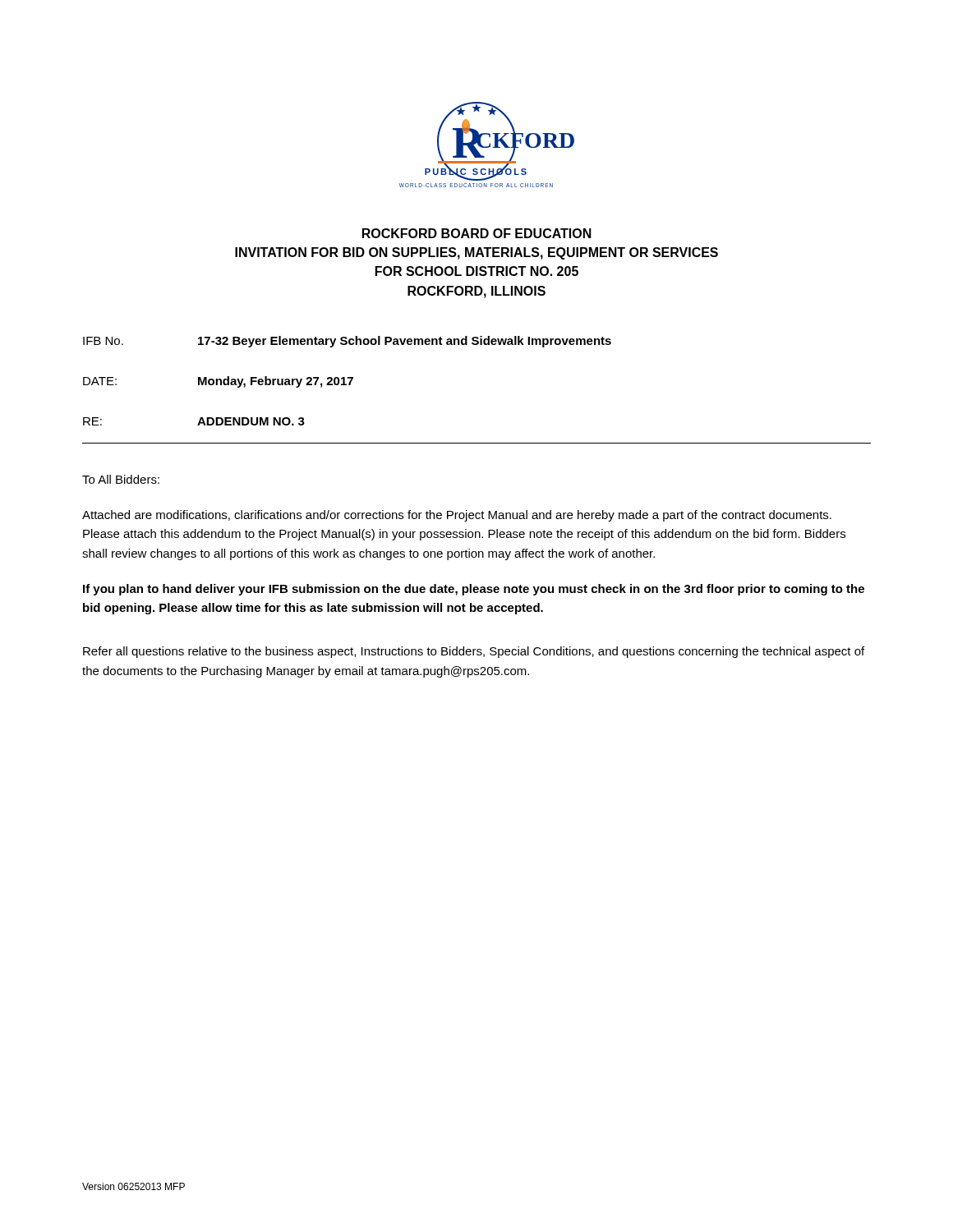Click on the block starting "DATE: Monday, February 27,"
This screenshot has width=953, height=1232.
pos(218,381)
